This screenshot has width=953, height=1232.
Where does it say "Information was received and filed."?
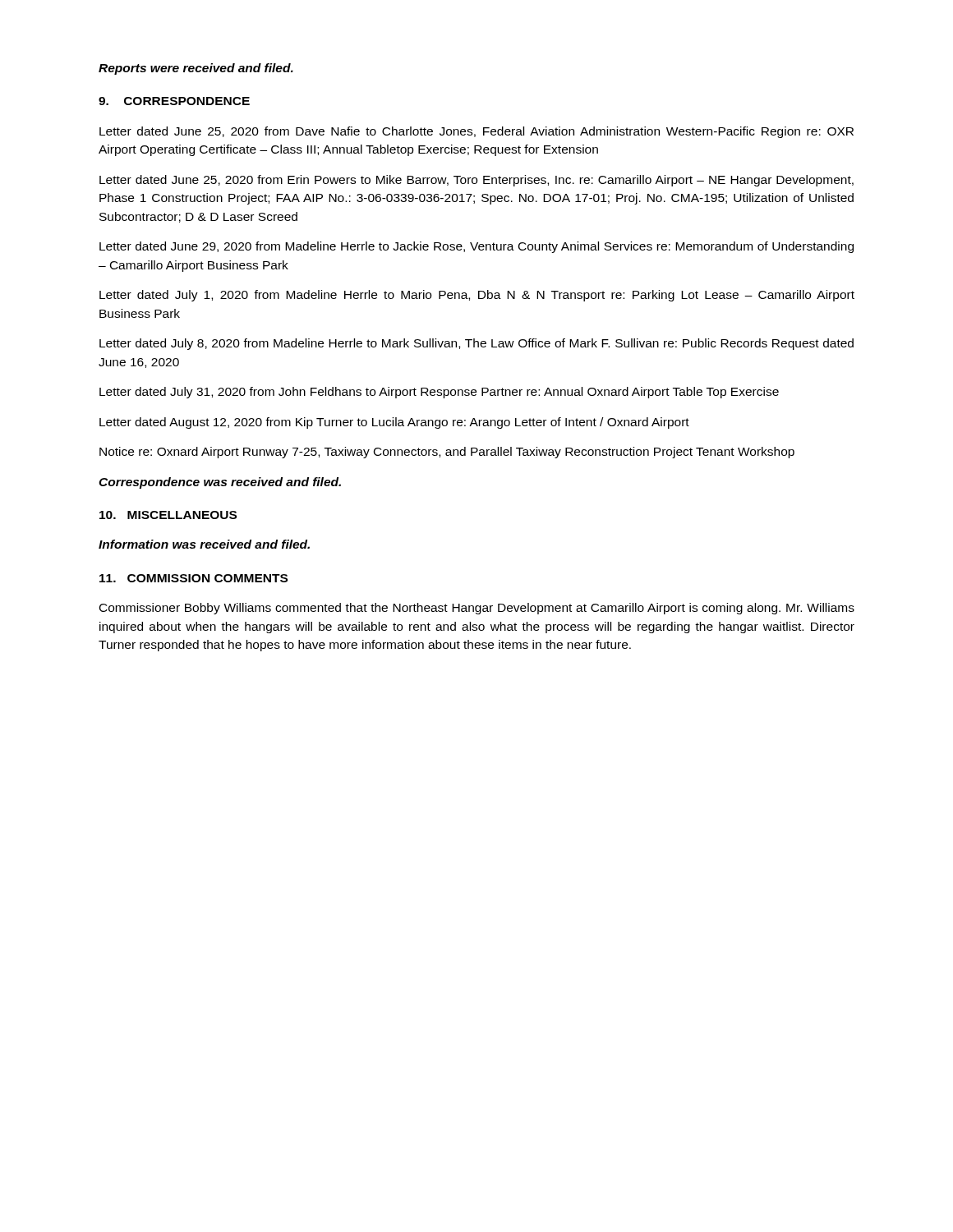(x=204, y=544)
